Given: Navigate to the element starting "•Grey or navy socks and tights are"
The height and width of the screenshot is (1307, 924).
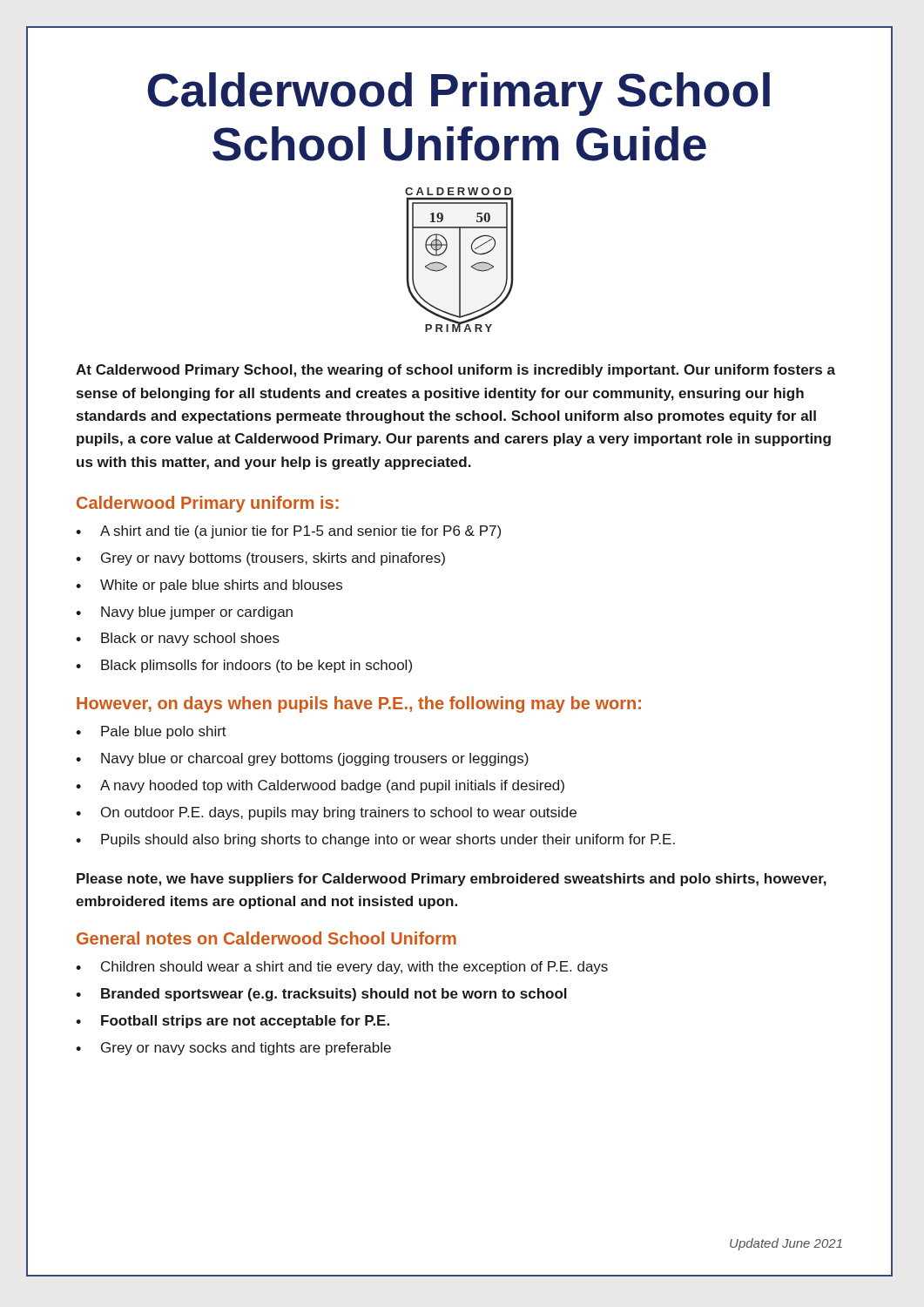Looking at the screenshot, I should tap(234, 1050).
